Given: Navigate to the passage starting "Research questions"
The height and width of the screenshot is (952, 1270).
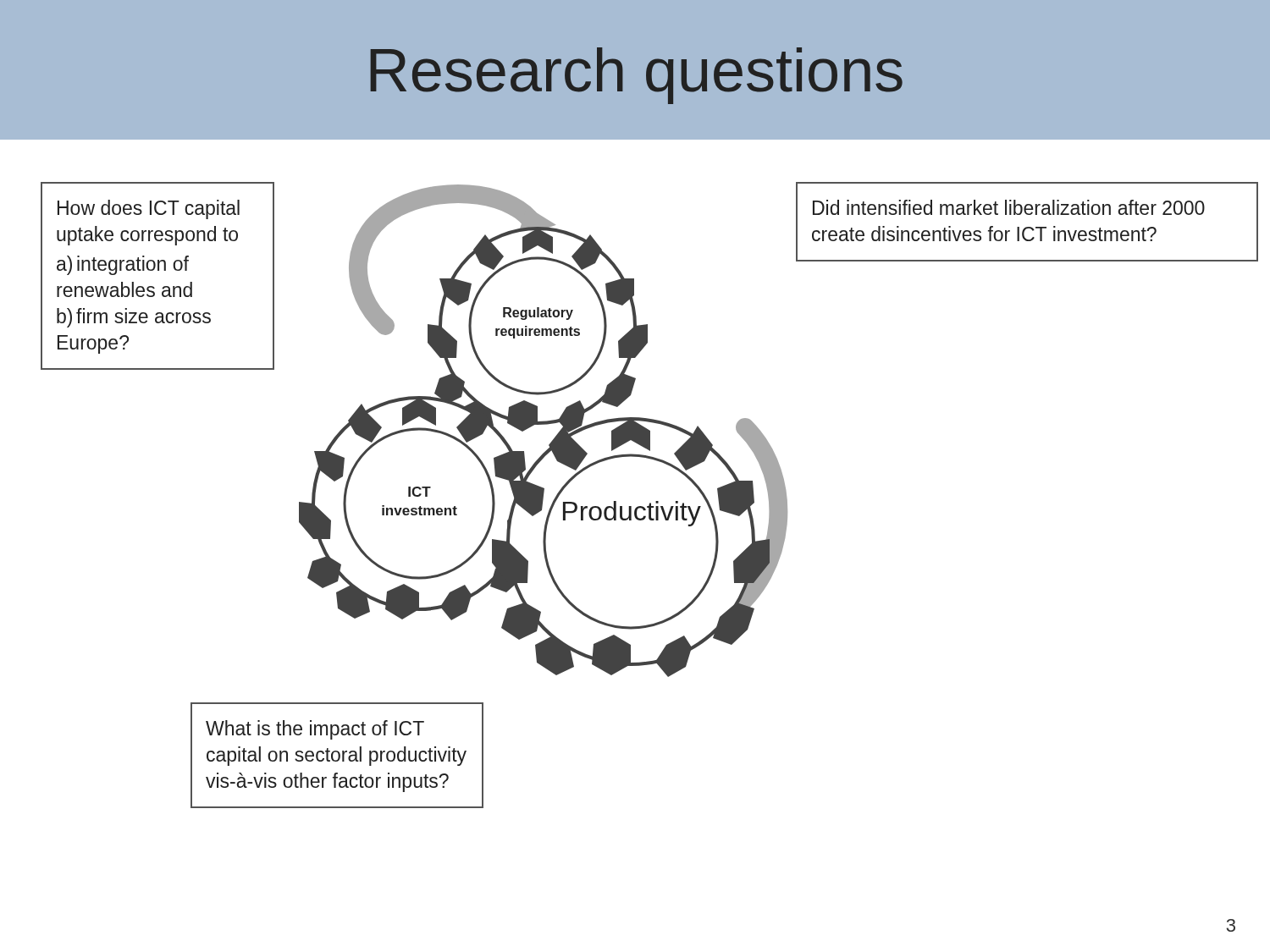Looking at the screenshot, I should pos(635,70).
